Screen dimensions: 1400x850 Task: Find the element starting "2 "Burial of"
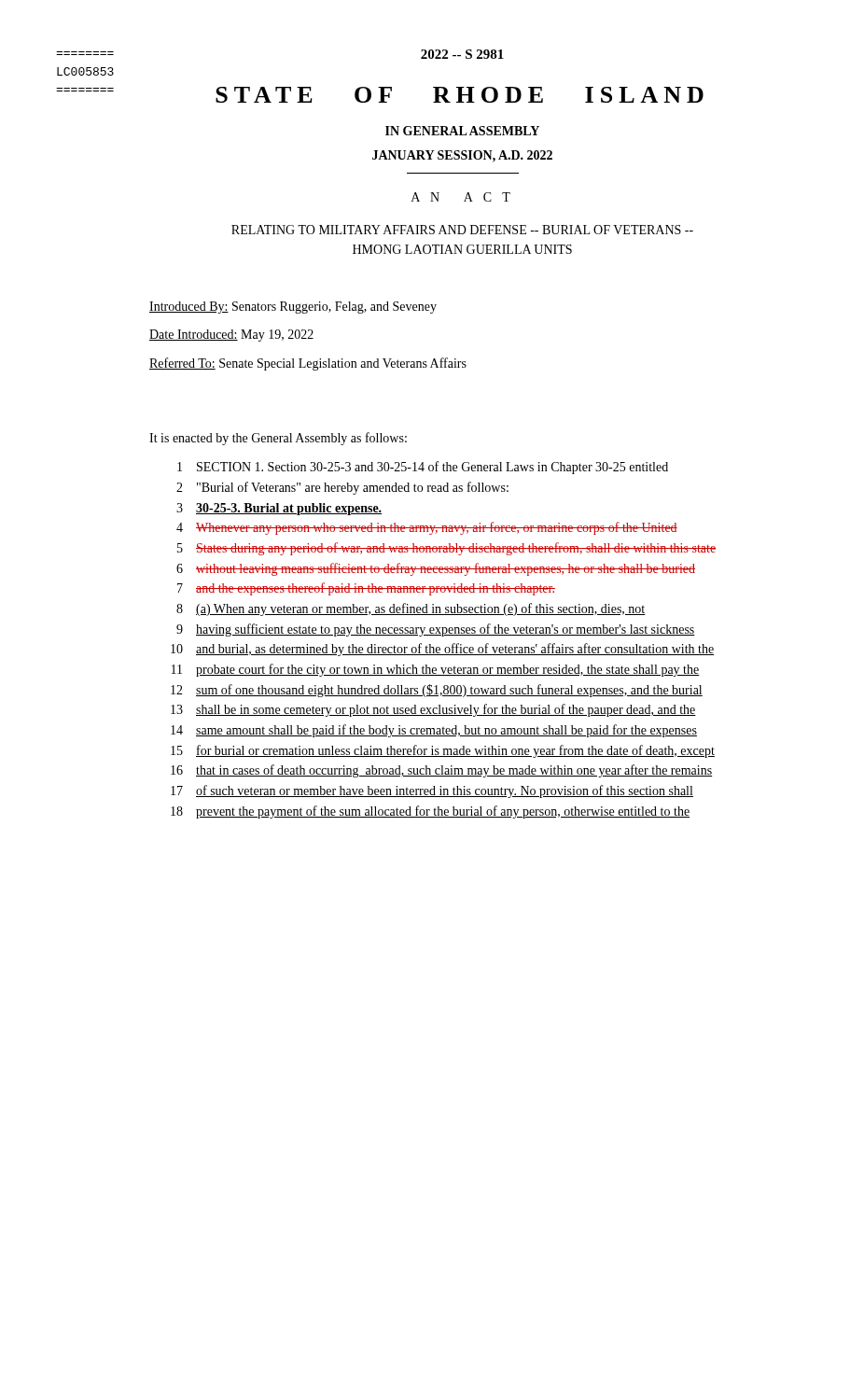point(462,488)
